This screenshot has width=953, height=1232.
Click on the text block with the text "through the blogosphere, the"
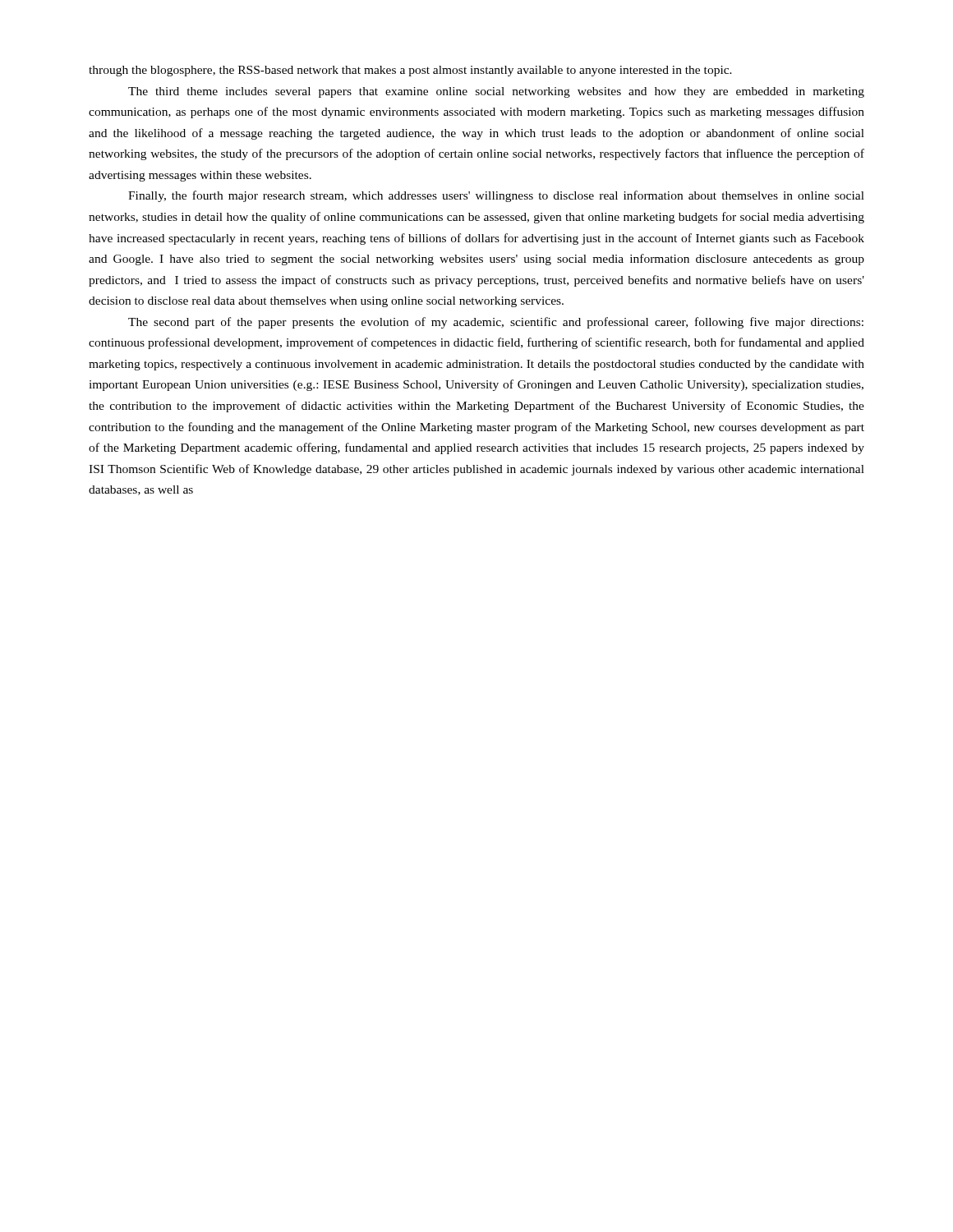pyautogui.click(x=411, y=69)
